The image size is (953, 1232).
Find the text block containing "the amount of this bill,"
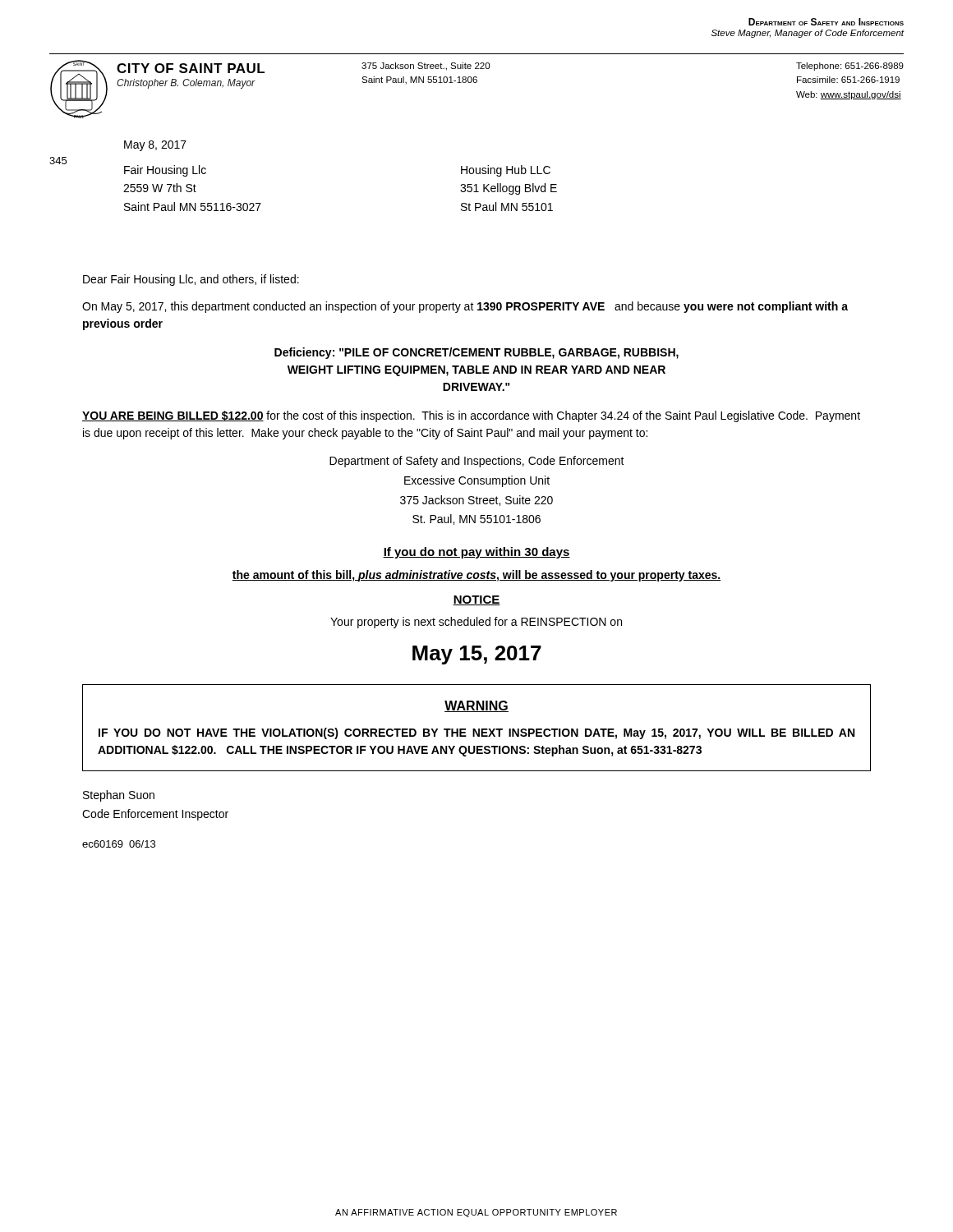pos(476,575)
